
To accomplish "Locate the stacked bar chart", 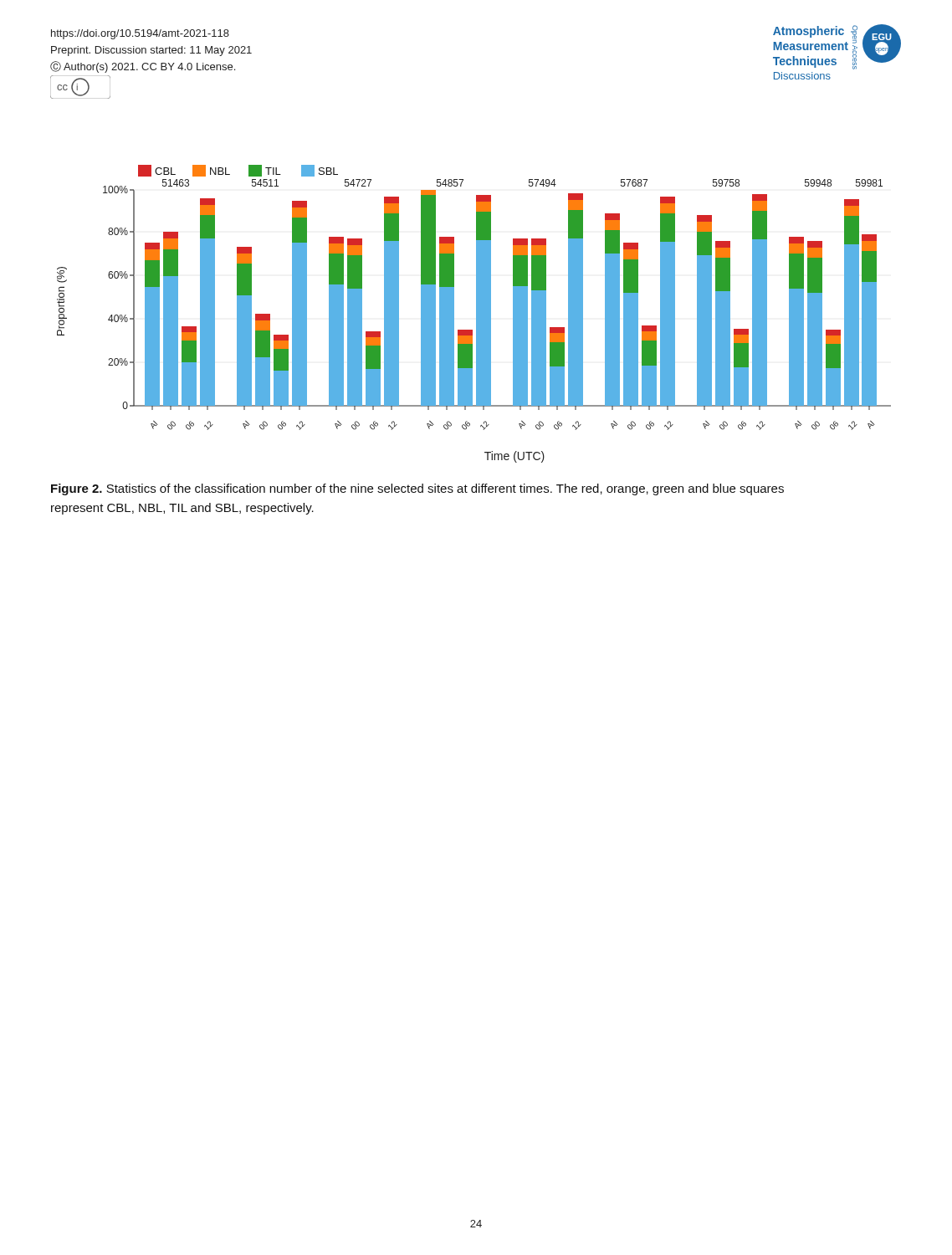I will click(477, 310).
